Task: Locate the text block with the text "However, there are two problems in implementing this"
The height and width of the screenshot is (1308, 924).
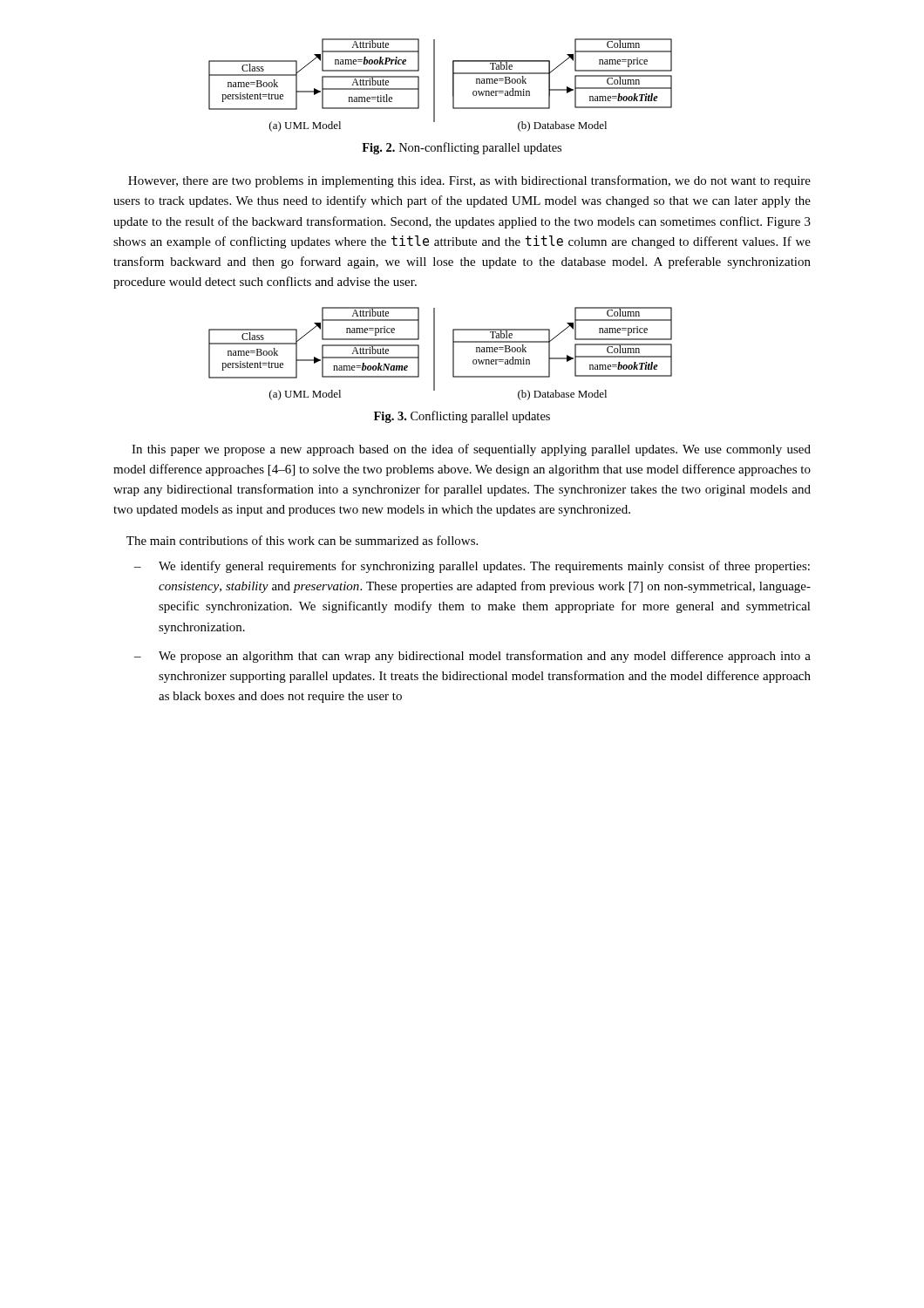Action: (462, 231)
